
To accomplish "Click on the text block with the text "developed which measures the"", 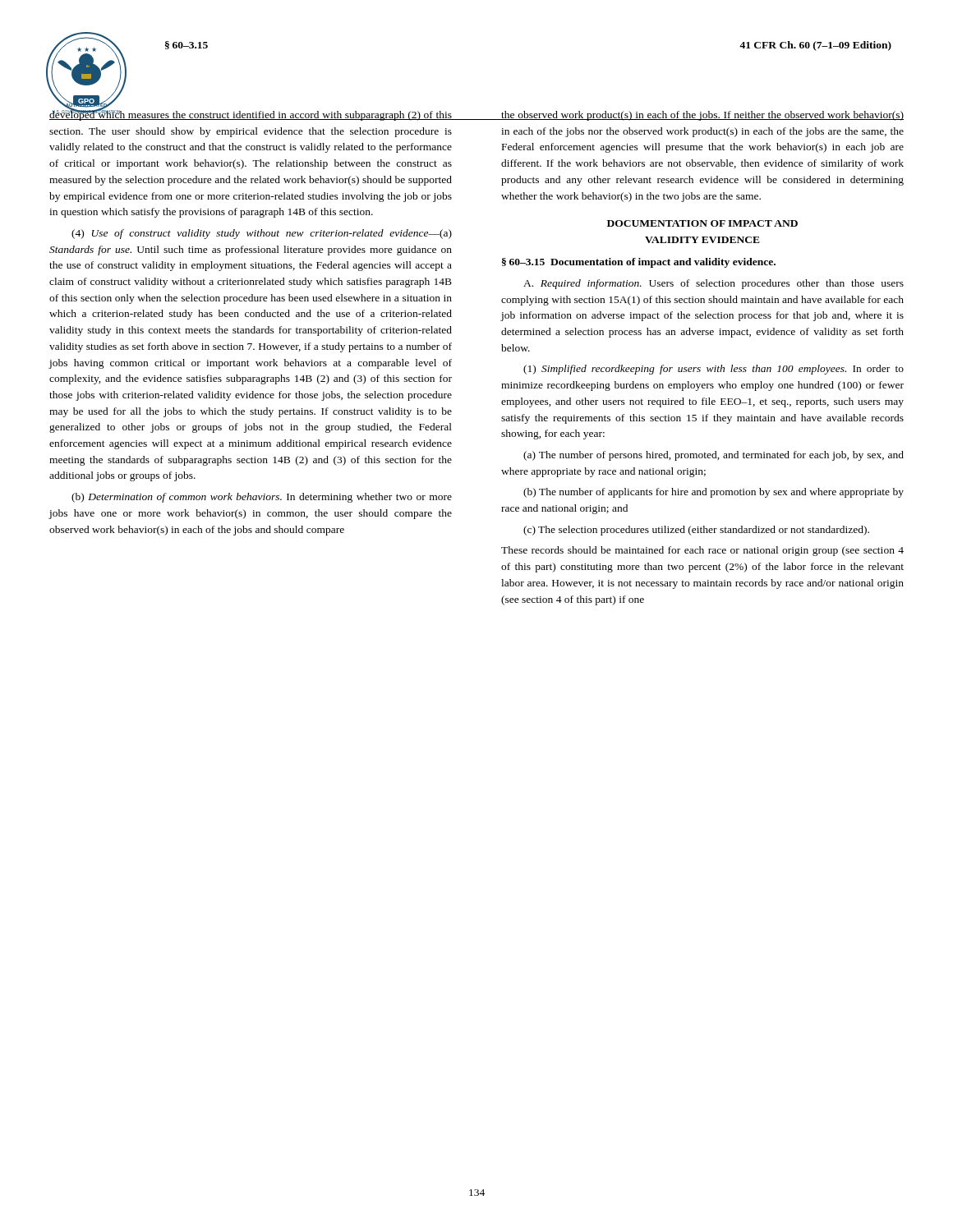I will coord(251,163).
